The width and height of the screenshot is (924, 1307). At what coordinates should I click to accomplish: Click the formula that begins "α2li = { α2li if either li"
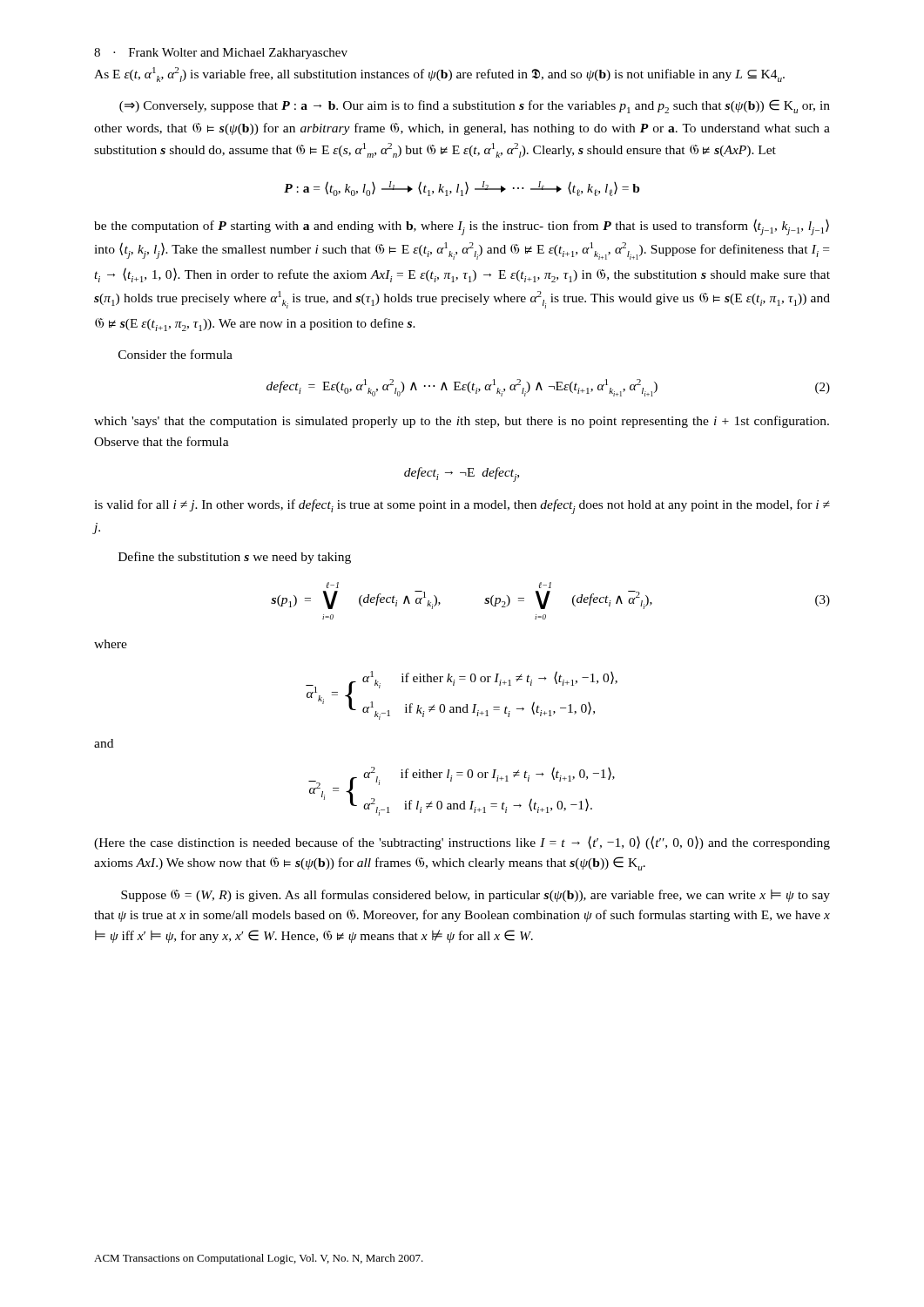[x=462, y=791]
